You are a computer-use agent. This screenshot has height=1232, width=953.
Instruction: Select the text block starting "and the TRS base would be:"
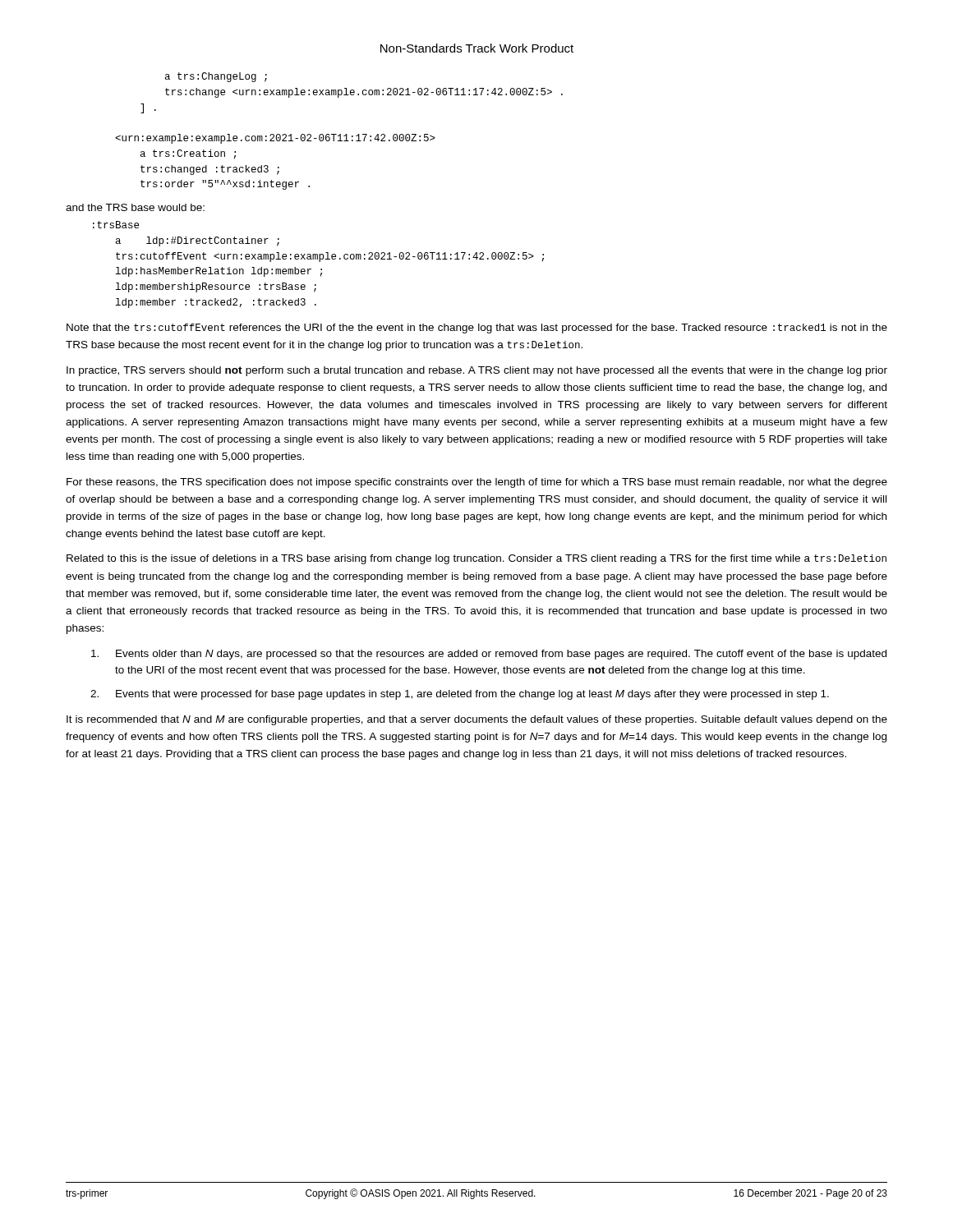pos(136,207)
